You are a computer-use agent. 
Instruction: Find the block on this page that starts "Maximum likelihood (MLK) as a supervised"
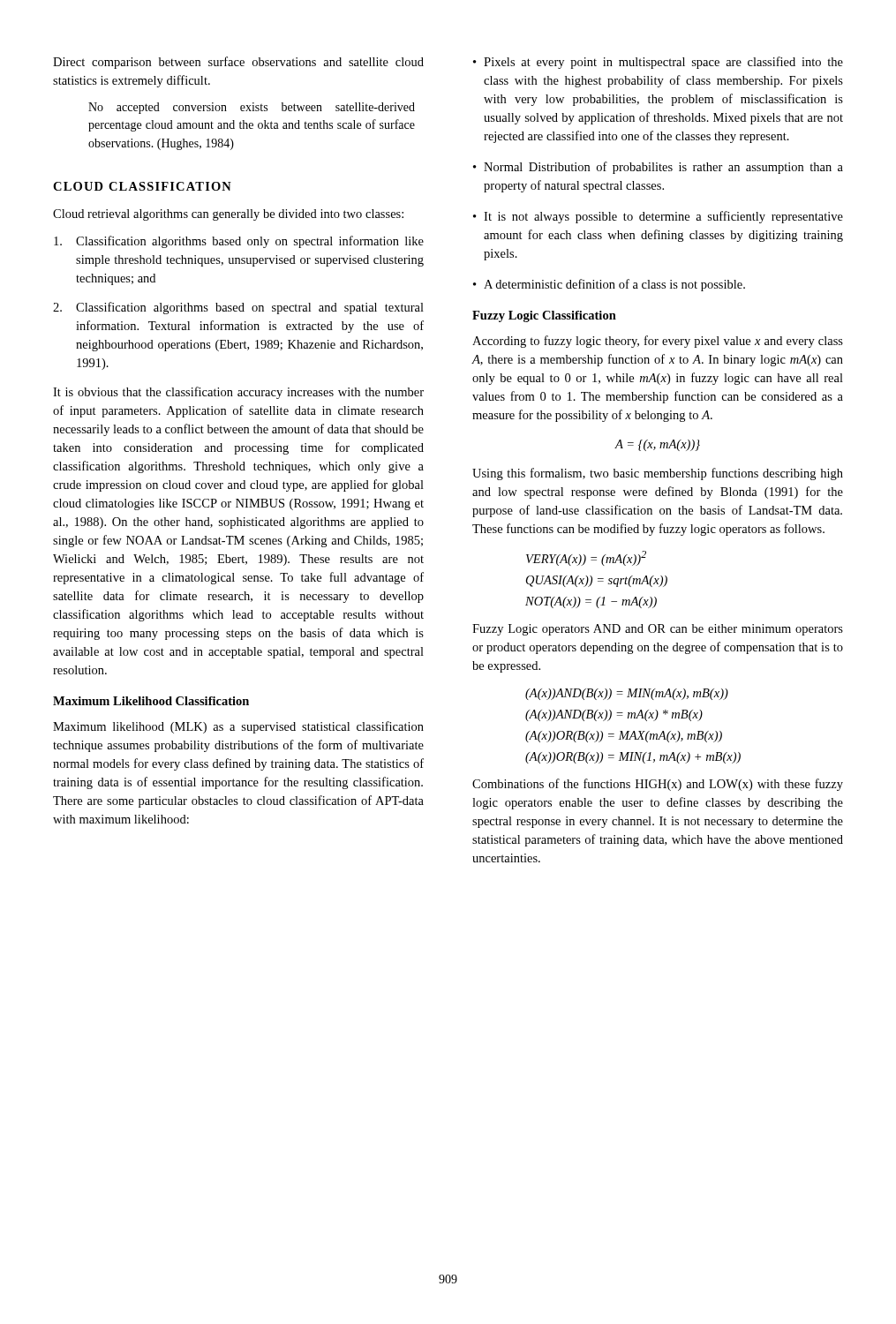click(238, 774)
